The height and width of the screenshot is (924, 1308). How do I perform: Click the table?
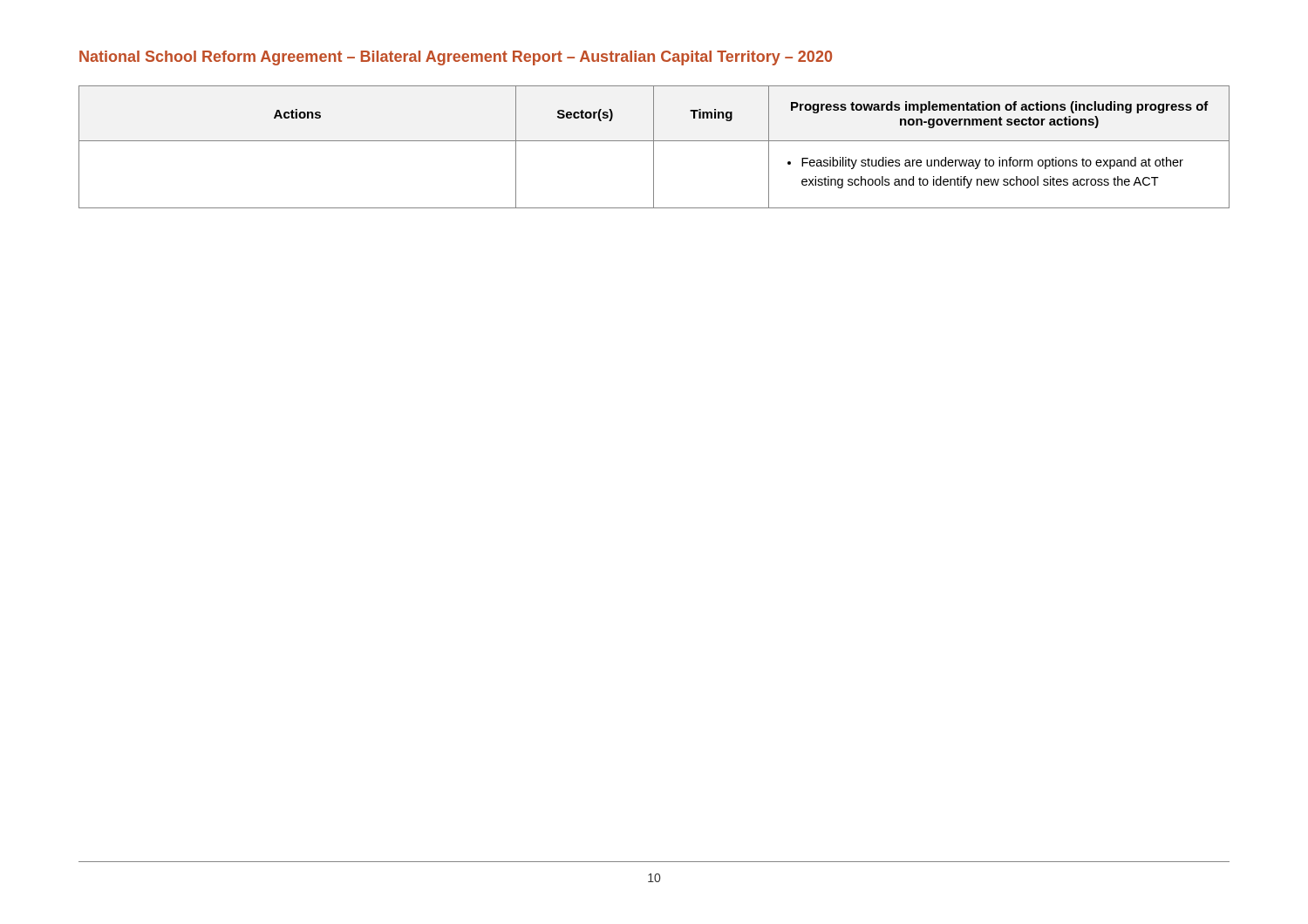tap(654, 147)
